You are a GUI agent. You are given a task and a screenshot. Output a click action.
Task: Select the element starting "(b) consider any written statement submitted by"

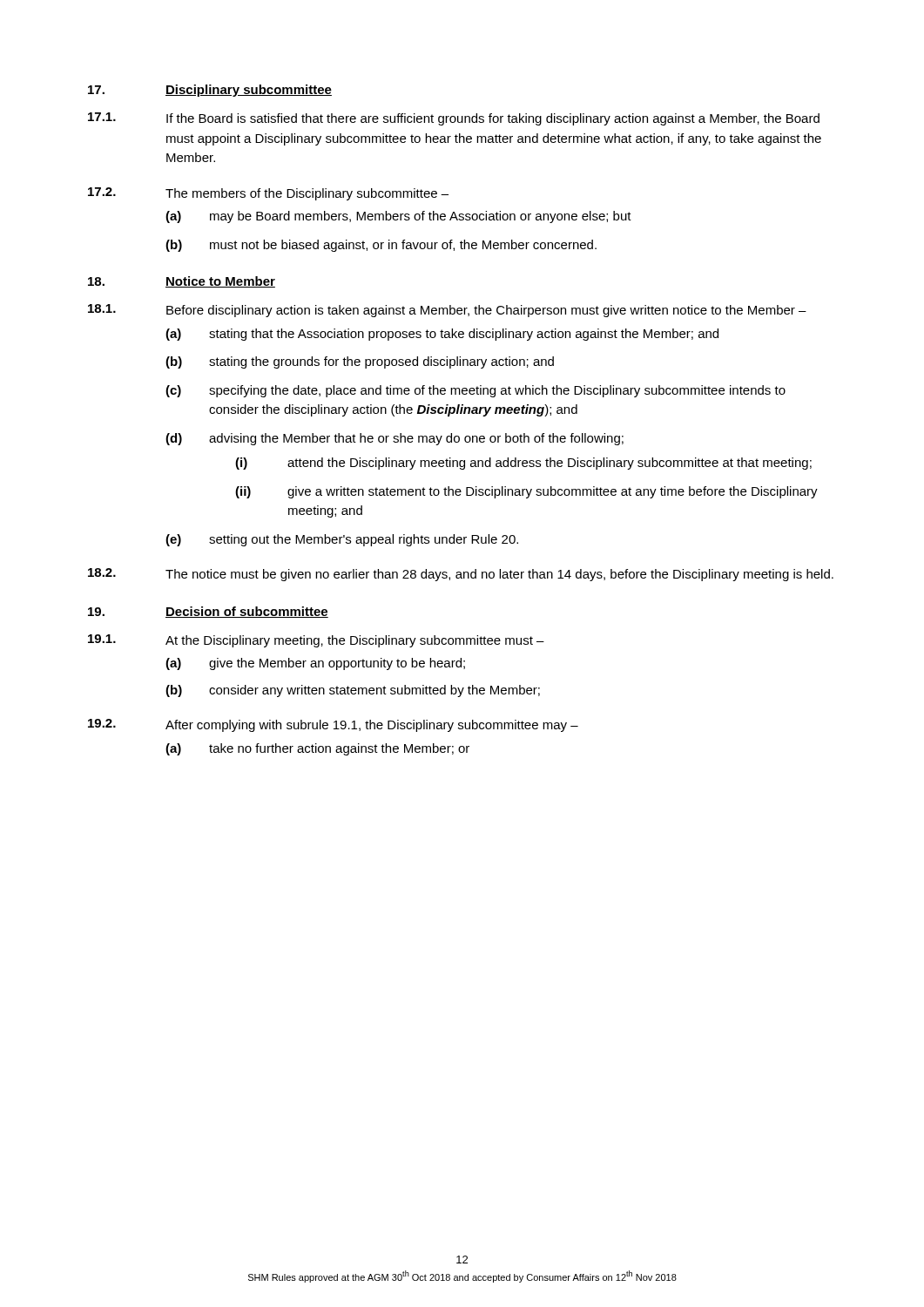[501, 690]
